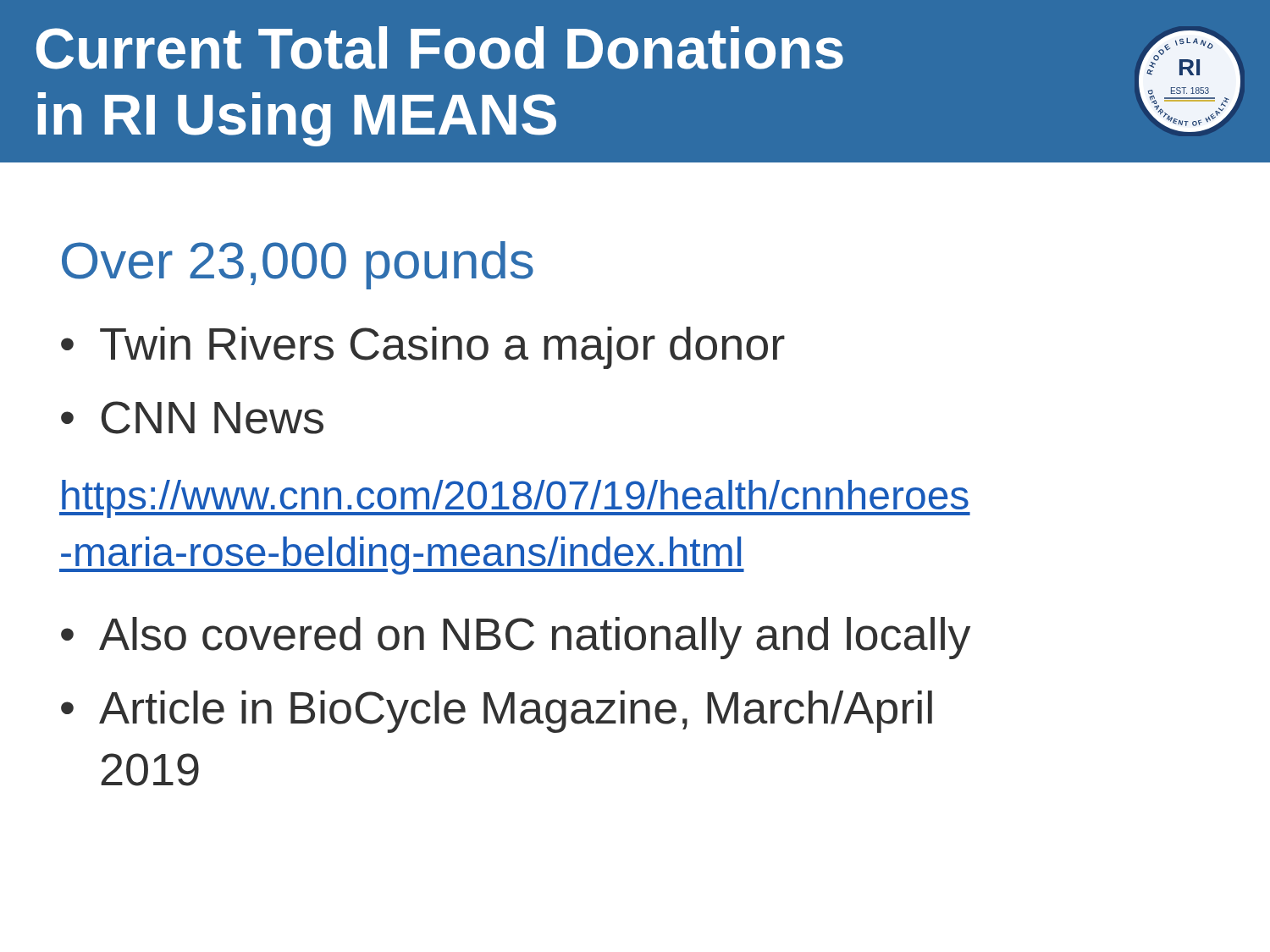
Task: Click the logo
Action: (x=1190, y=81)
